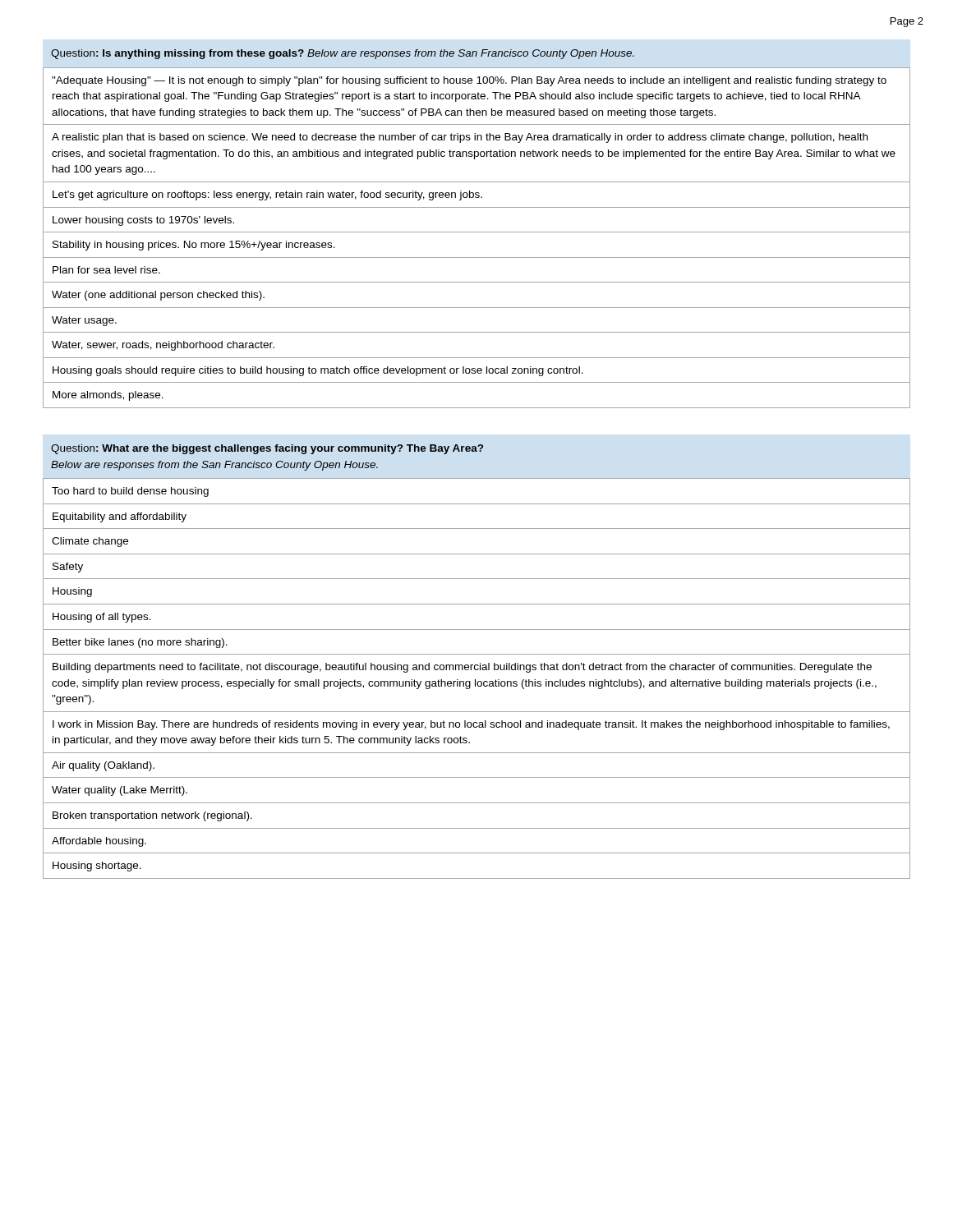Select the region starting "Water quality (Lake Merritt)."
Viewport: 953px width, 1232px height.
120,790
